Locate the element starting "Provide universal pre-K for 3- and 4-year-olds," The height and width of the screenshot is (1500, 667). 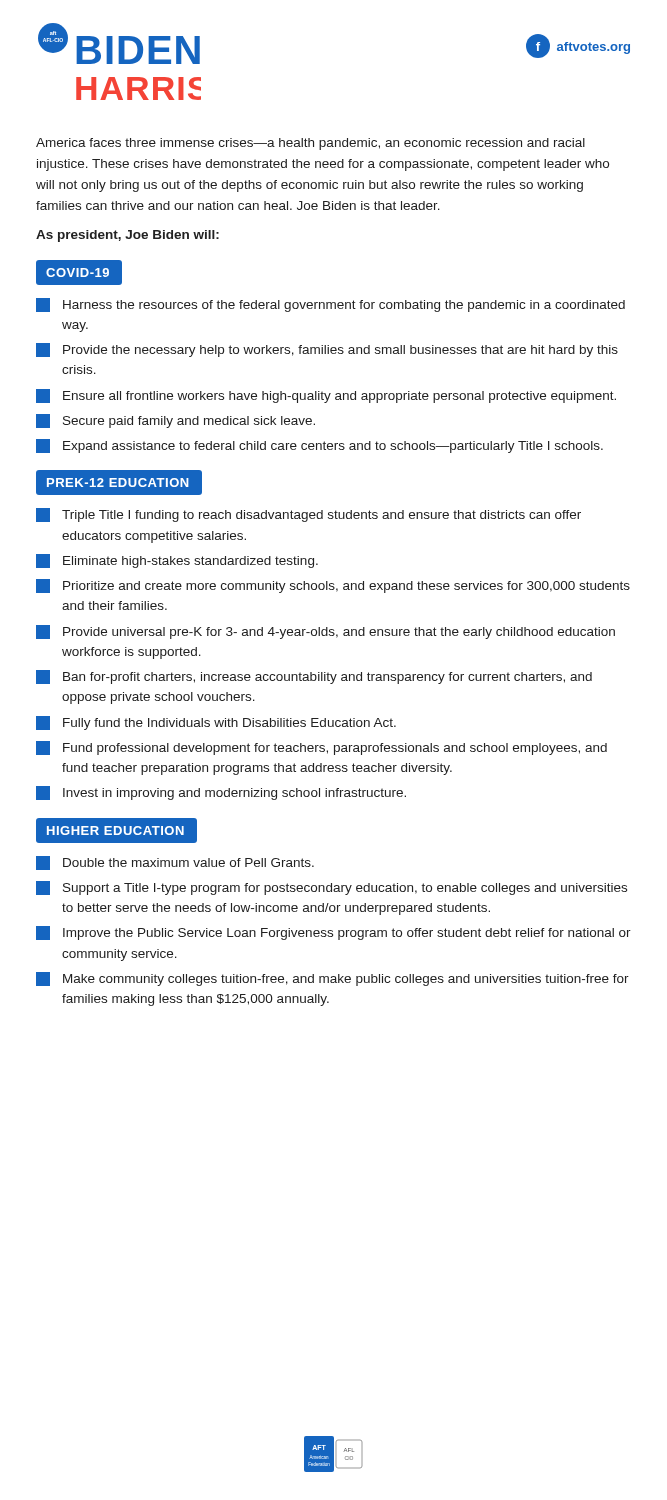pyautogui.click(x=334, y=642)
